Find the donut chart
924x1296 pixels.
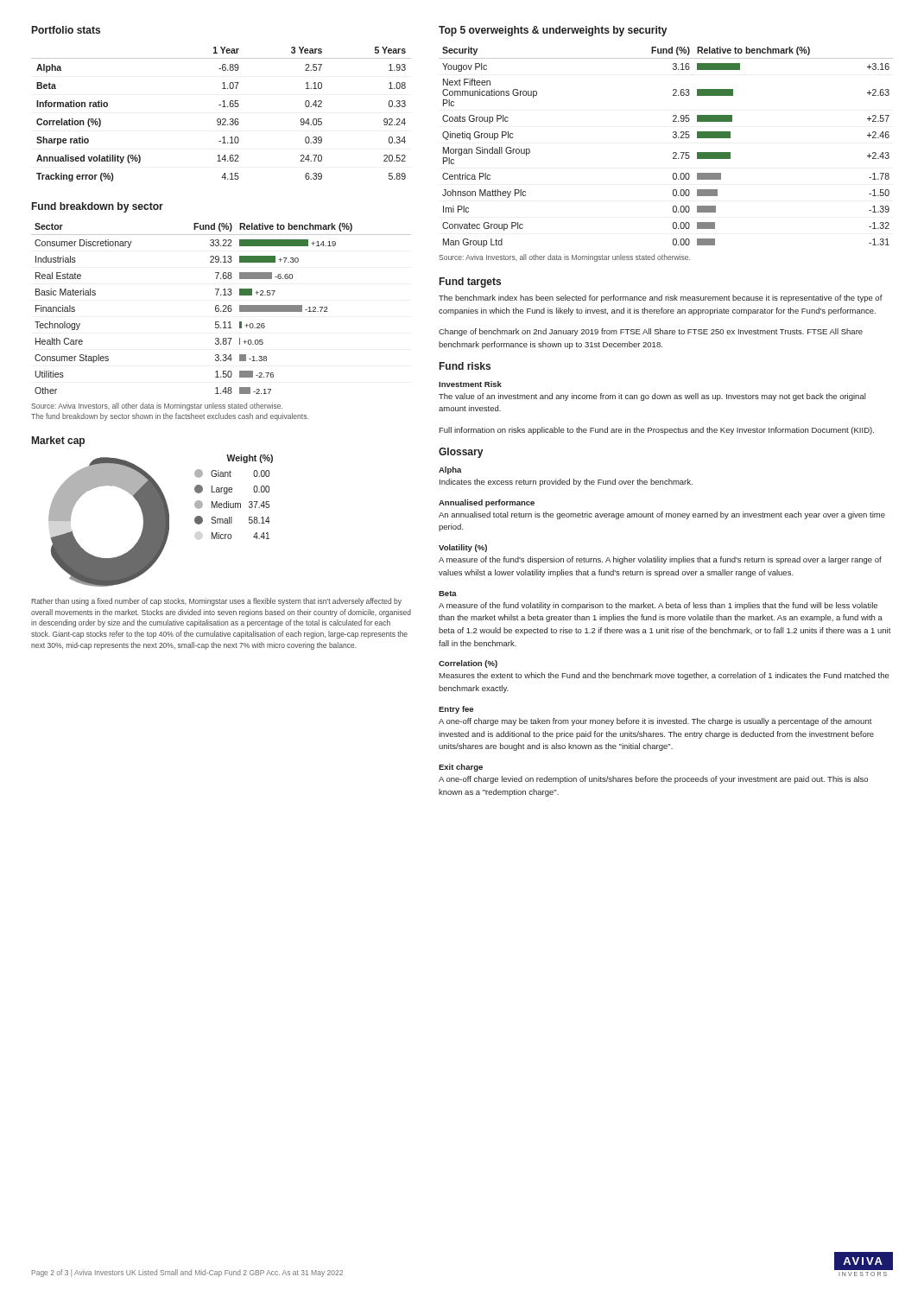click(221, 522)
